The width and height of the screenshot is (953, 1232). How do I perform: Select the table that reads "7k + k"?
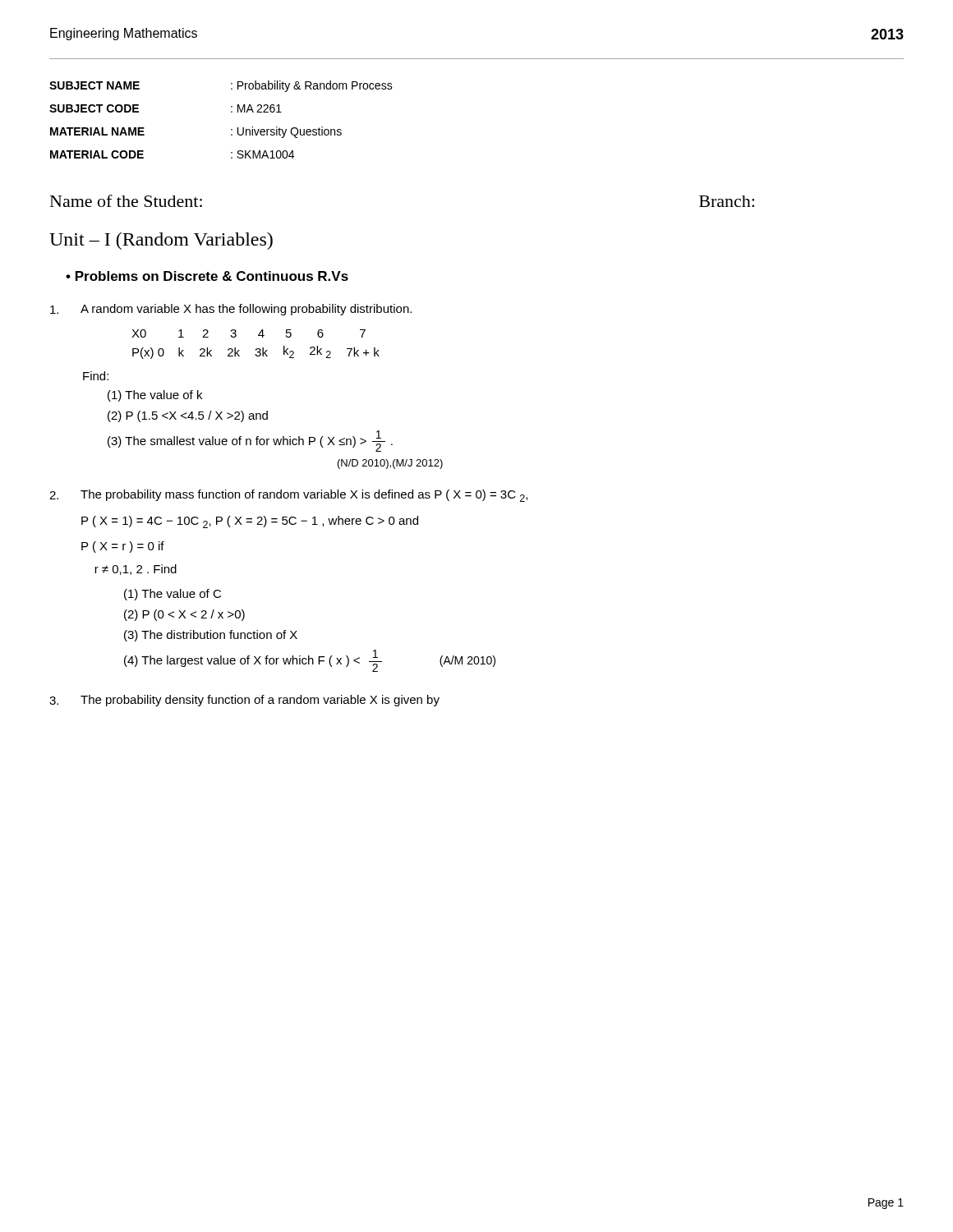click(x=542, y=343)
